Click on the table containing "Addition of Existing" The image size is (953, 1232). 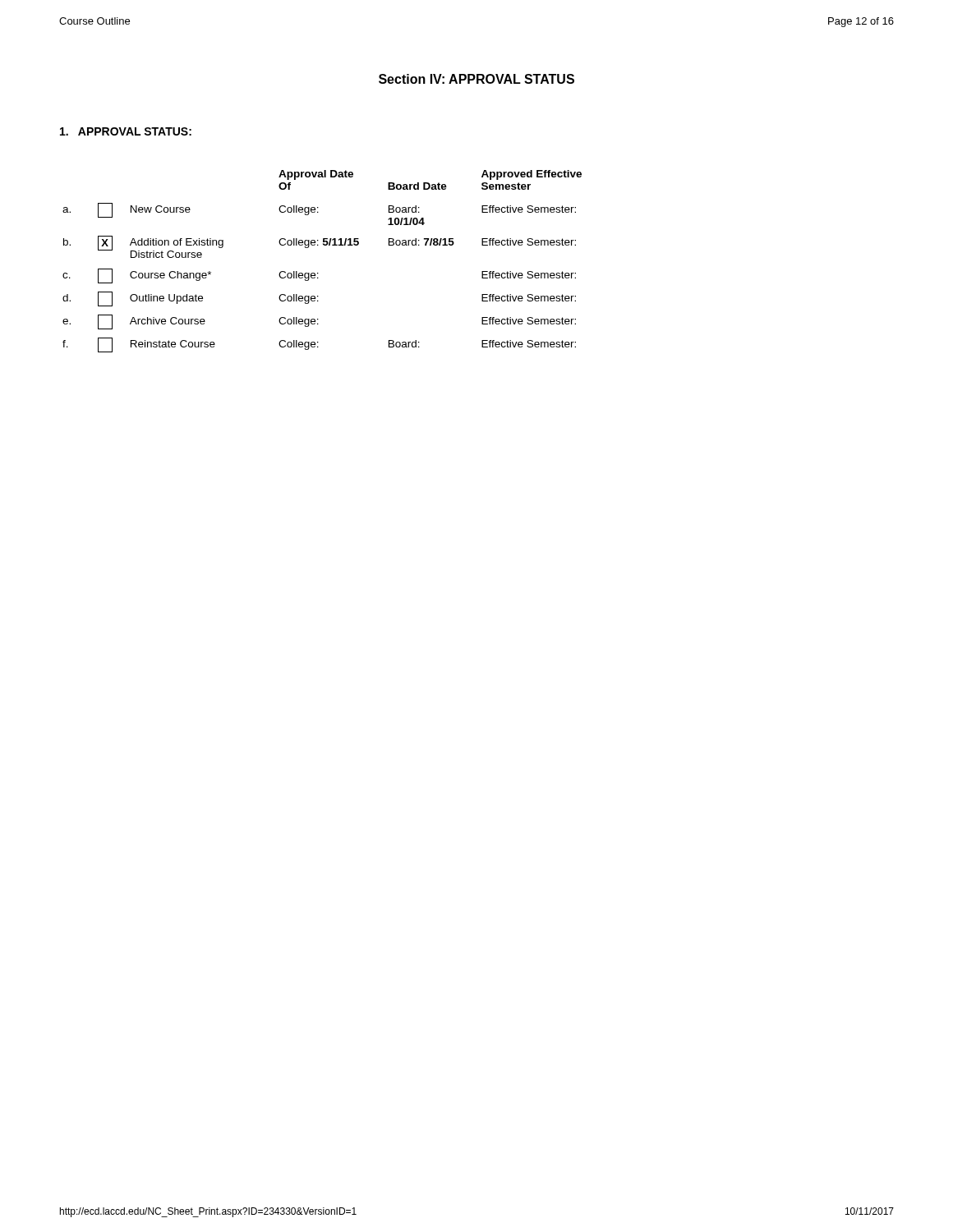[476, 260]
